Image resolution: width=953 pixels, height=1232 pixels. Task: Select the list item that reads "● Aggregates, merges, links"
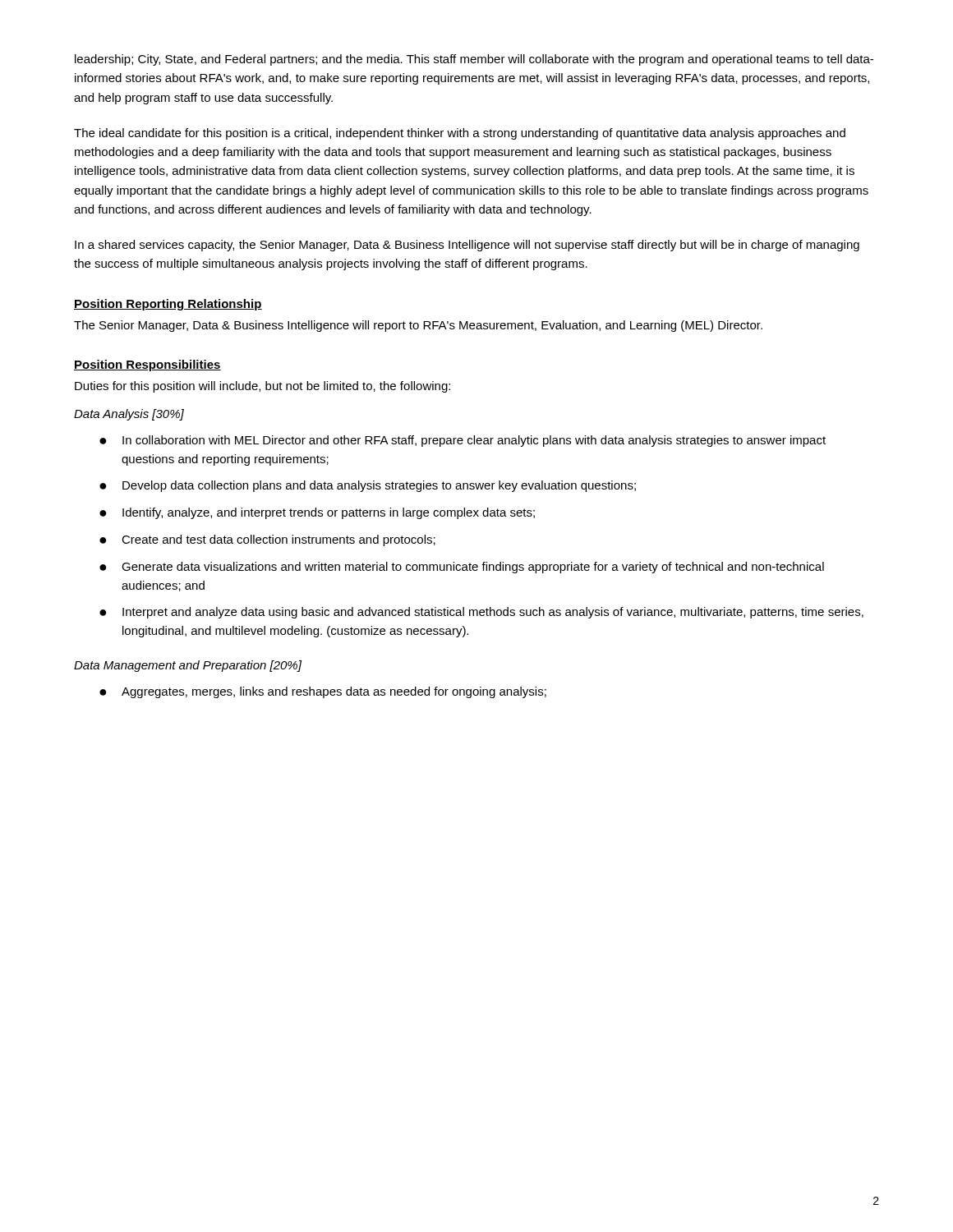[x=489, y=692]
